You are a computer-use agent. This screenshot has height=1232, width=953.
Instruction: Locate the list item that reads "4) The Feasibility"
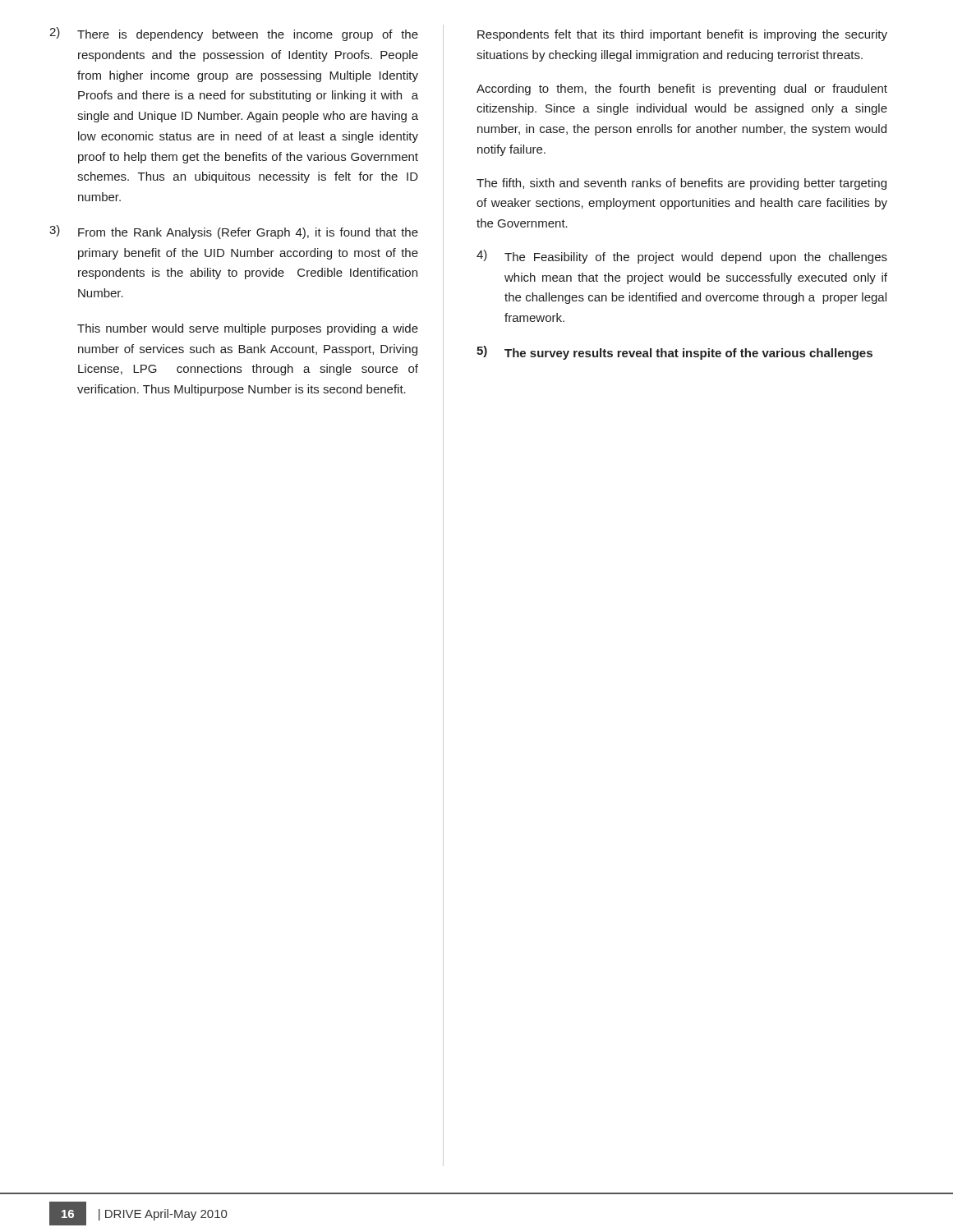coord(682,288)
